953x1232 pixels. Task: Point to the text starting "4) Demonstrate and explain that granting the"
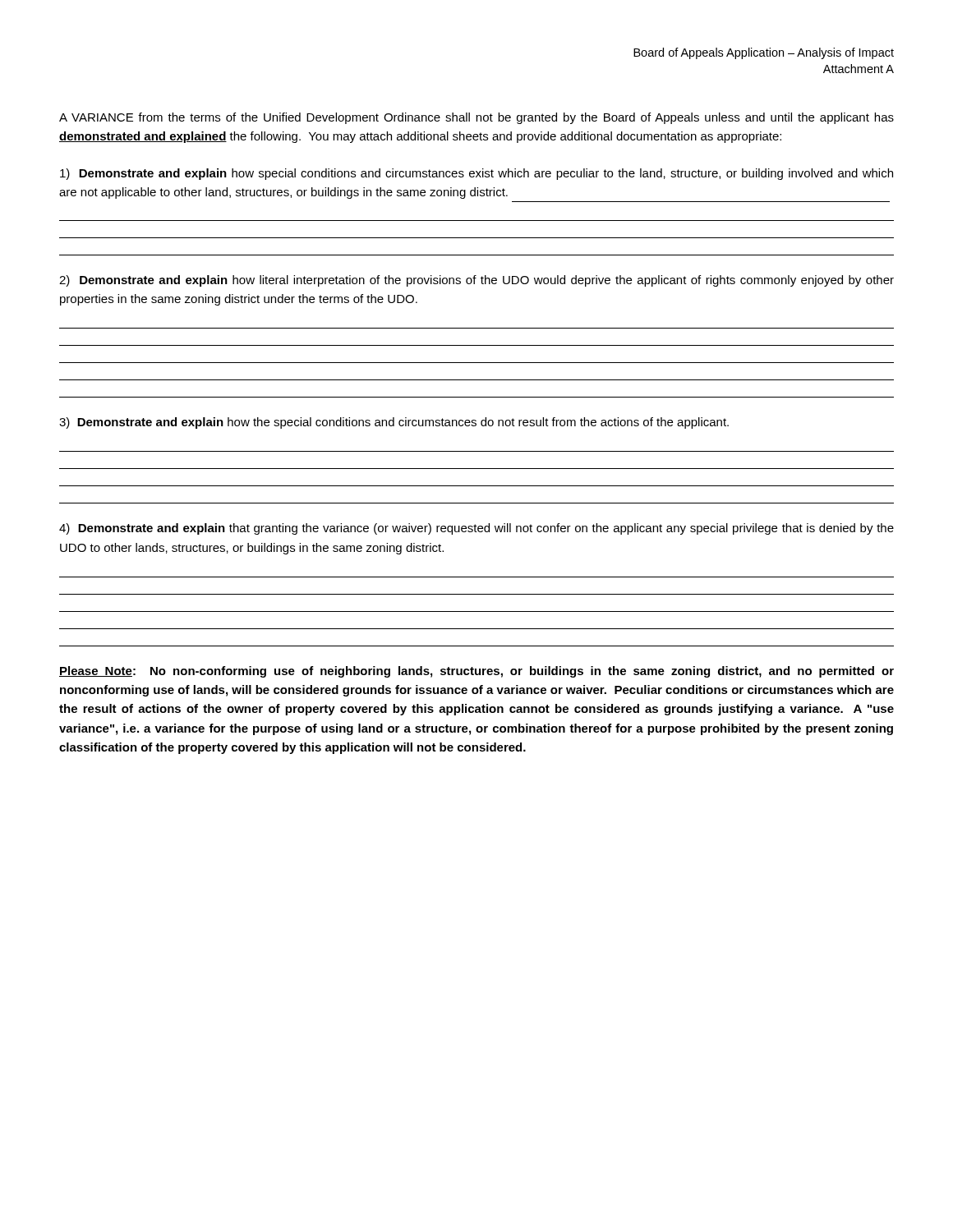pos(476,582)
